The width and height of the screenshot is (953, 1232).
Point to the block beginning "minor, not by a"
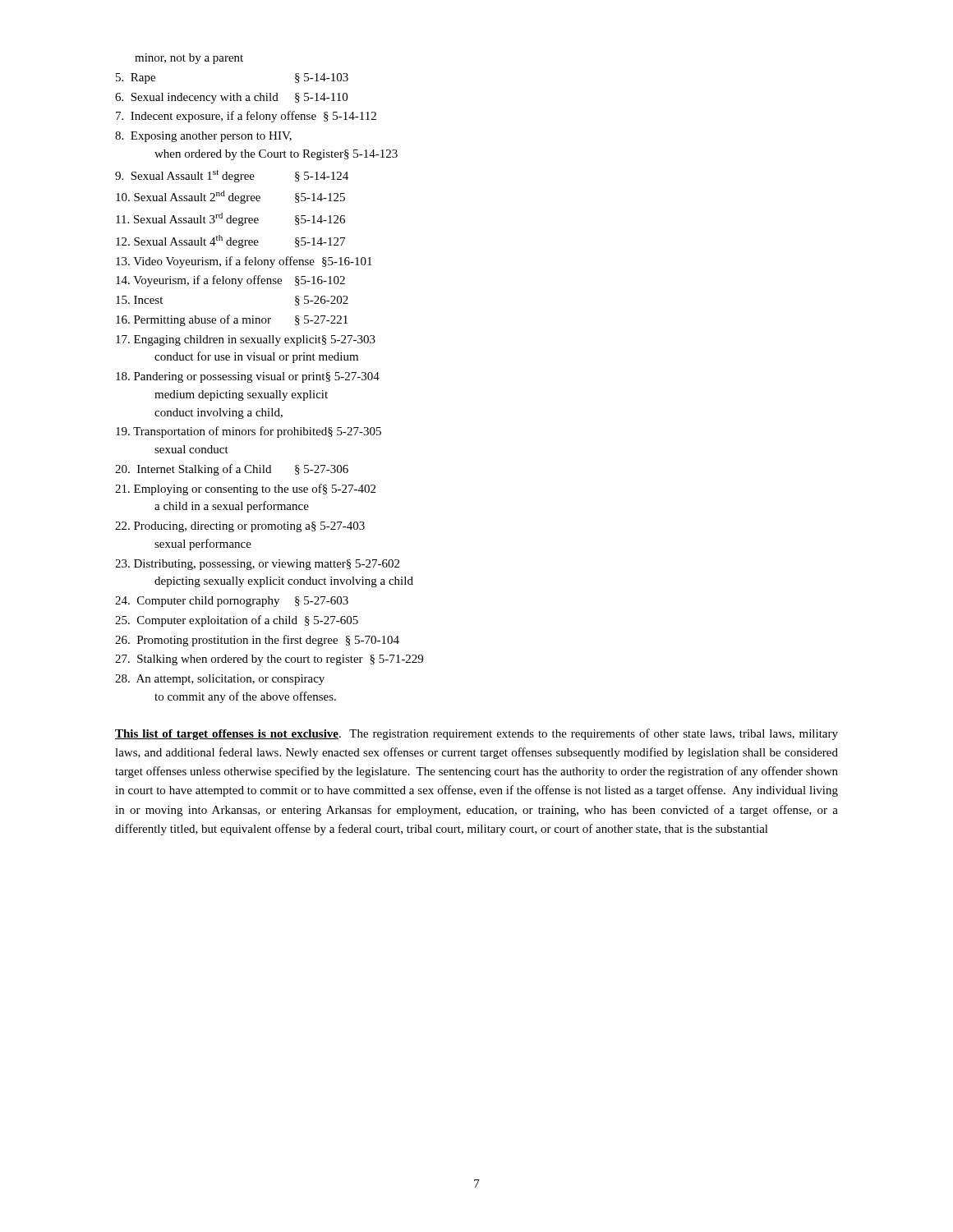click(x=189, y=59)
